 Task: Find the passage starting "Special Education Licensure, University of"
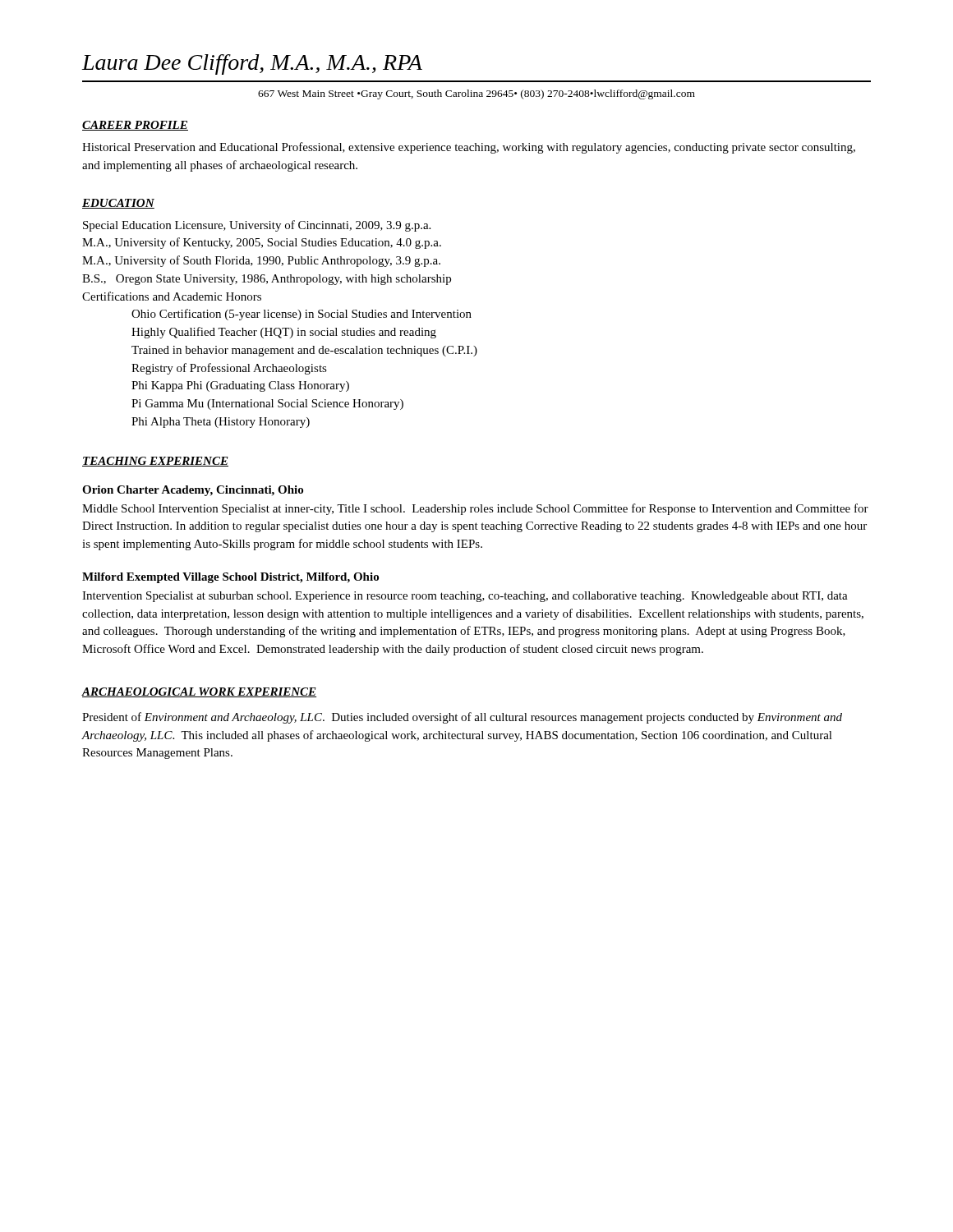[267, 260]
